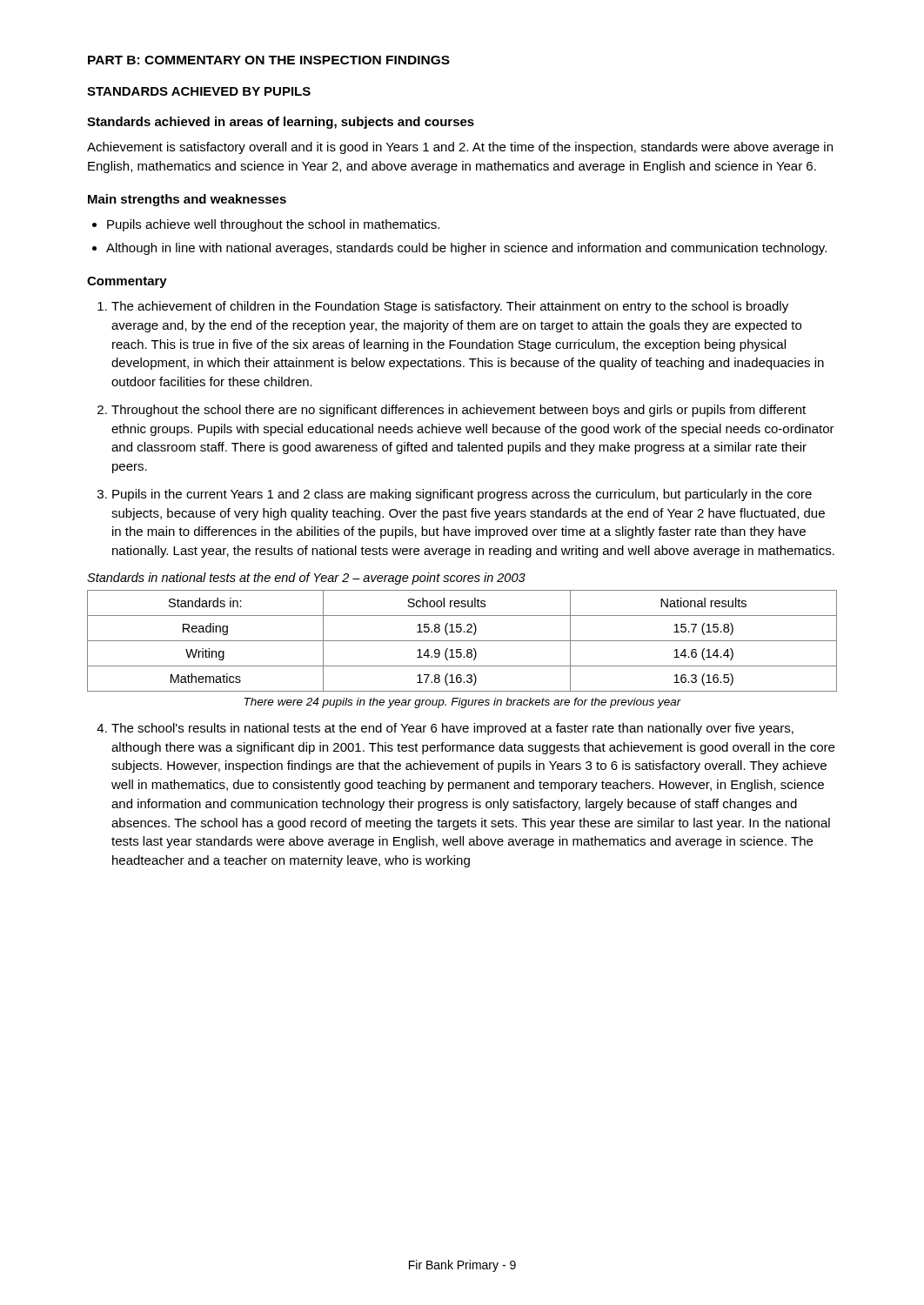Screen dimensions: 1305x924
Task: Find the block on this page that starts "The achievement of children in the Foundation Stage"
Action: (468, 344)
